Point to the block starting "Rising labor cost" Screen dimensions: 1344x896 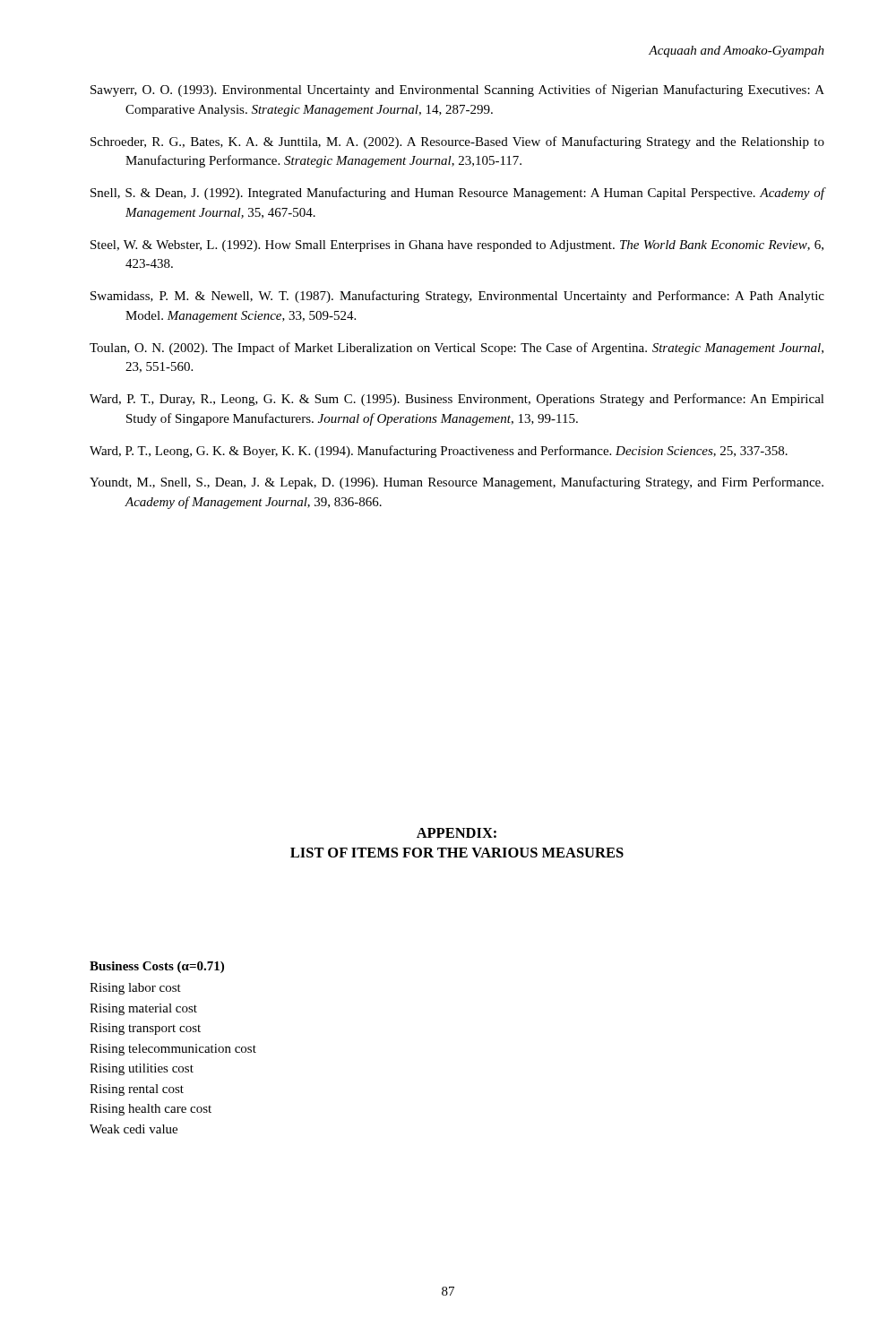135,987
